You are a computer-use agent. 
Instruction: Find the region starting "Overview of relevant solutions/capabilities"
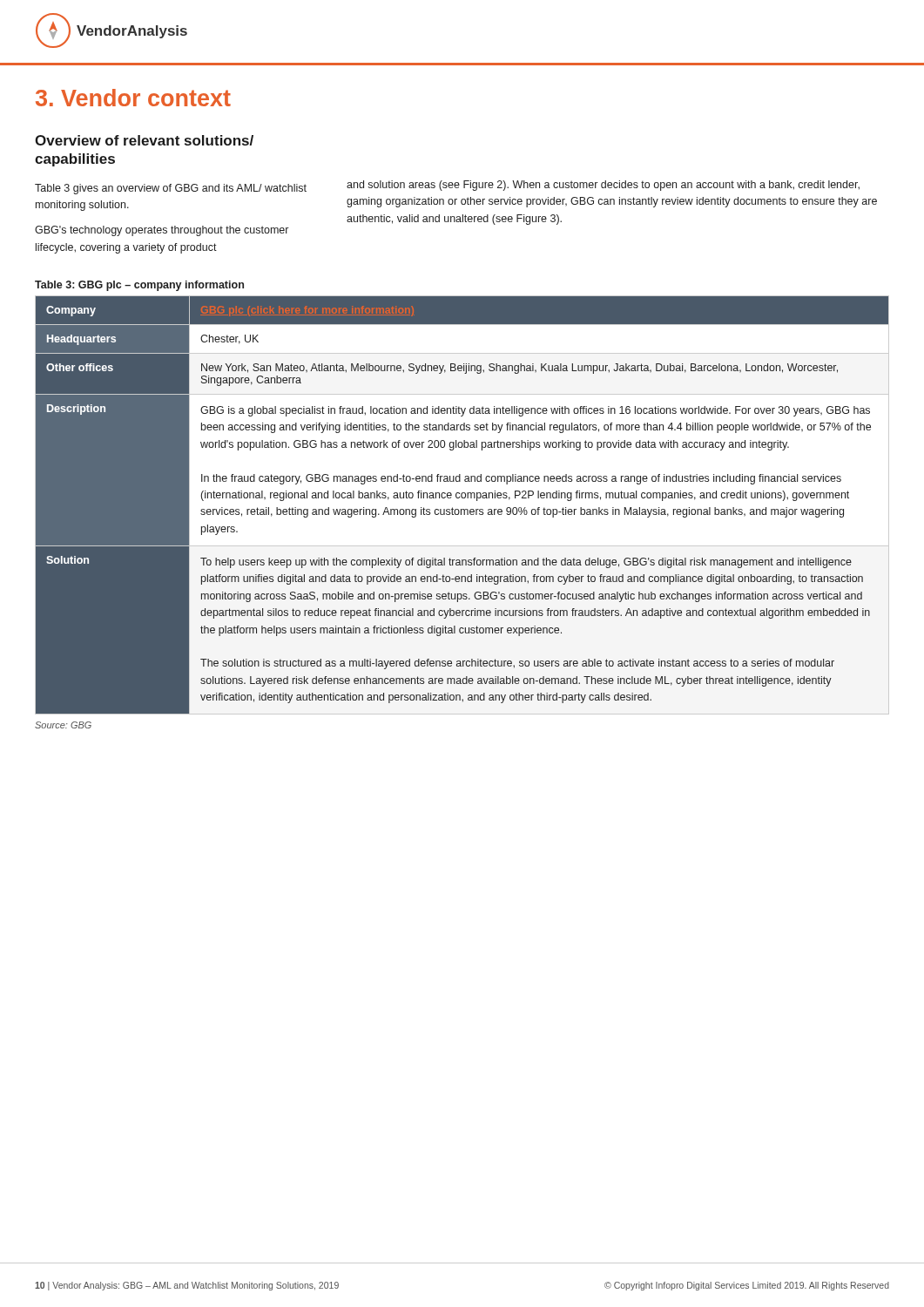coord(144,150)
